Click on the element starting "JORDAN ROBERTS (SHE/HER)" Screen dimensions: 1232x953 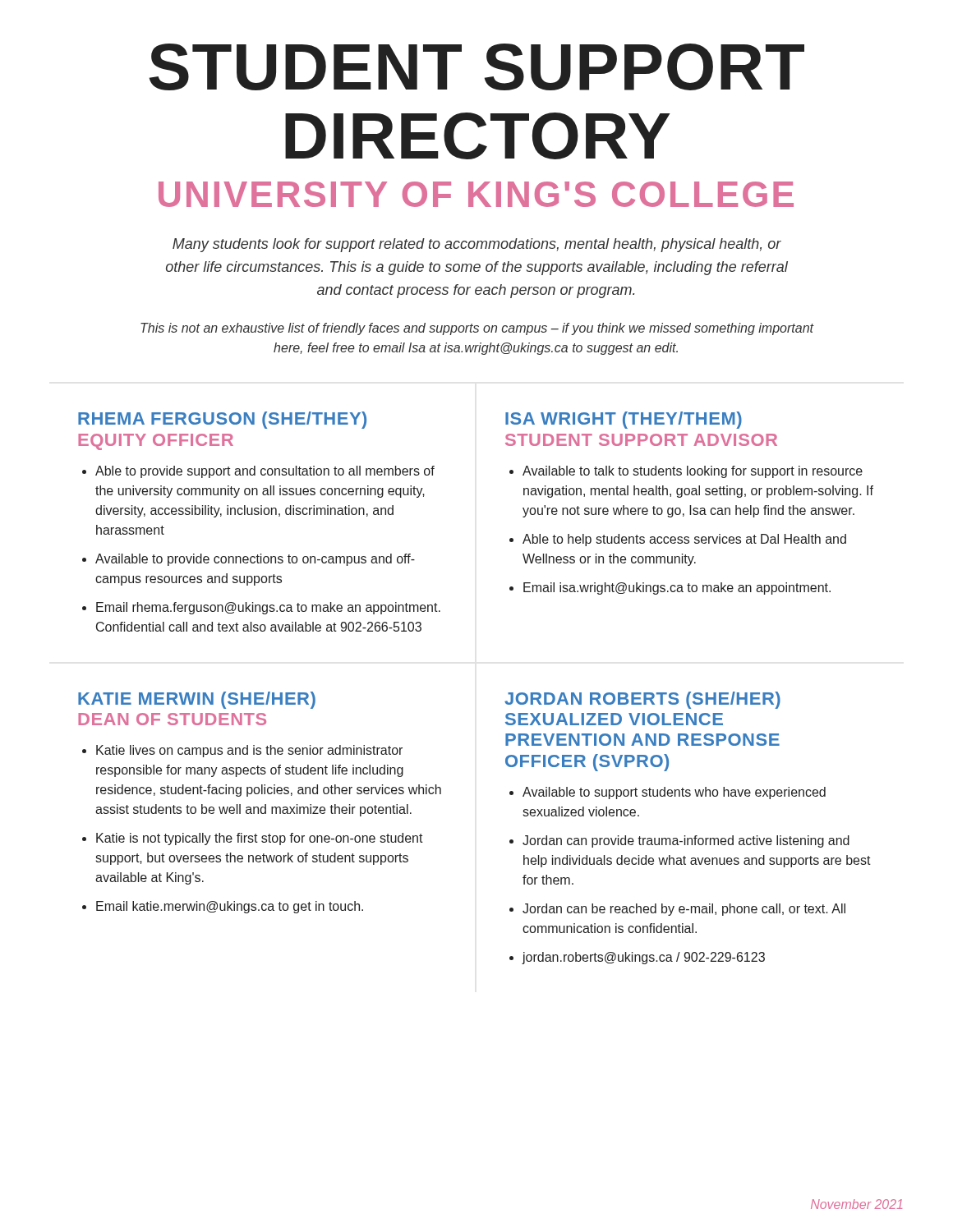[690, 730]
